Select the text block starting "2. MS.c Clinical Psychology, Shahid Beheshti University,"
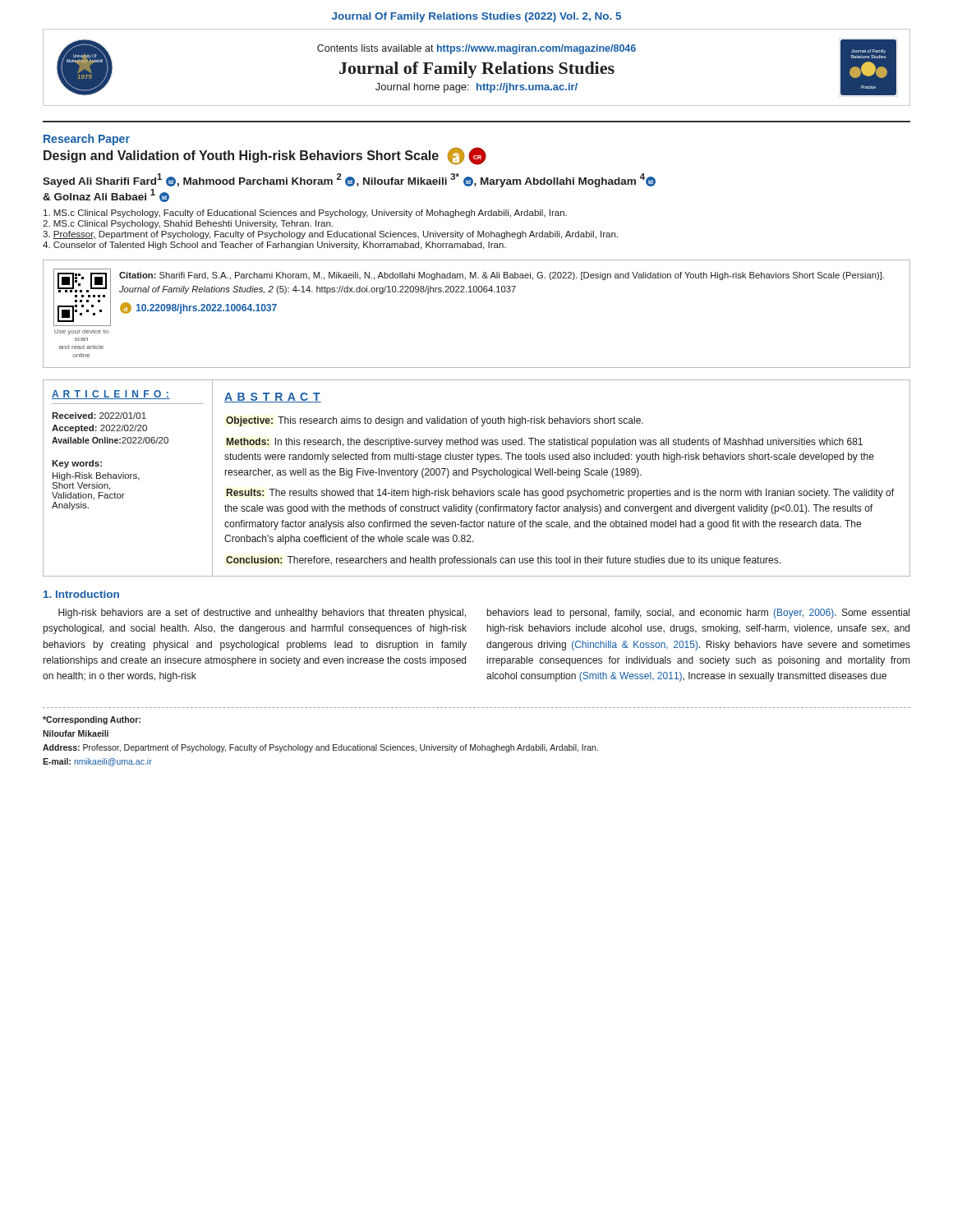The height and width of the screenshot is (1232, 953). pyautogui.click(x=188, y=223)
